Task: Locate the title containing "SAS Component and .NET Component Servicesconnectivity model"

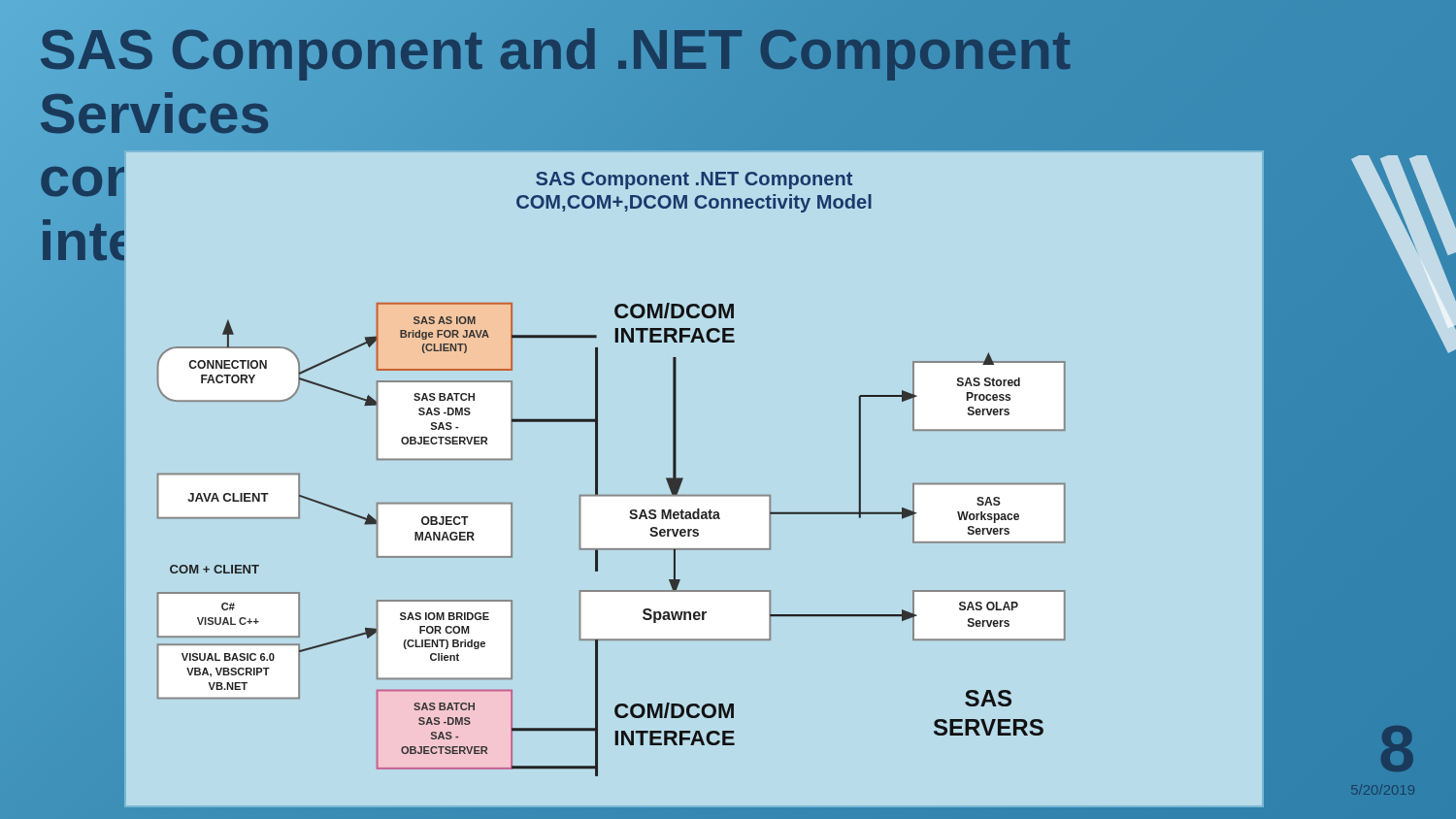Action: tap(641, 145)
